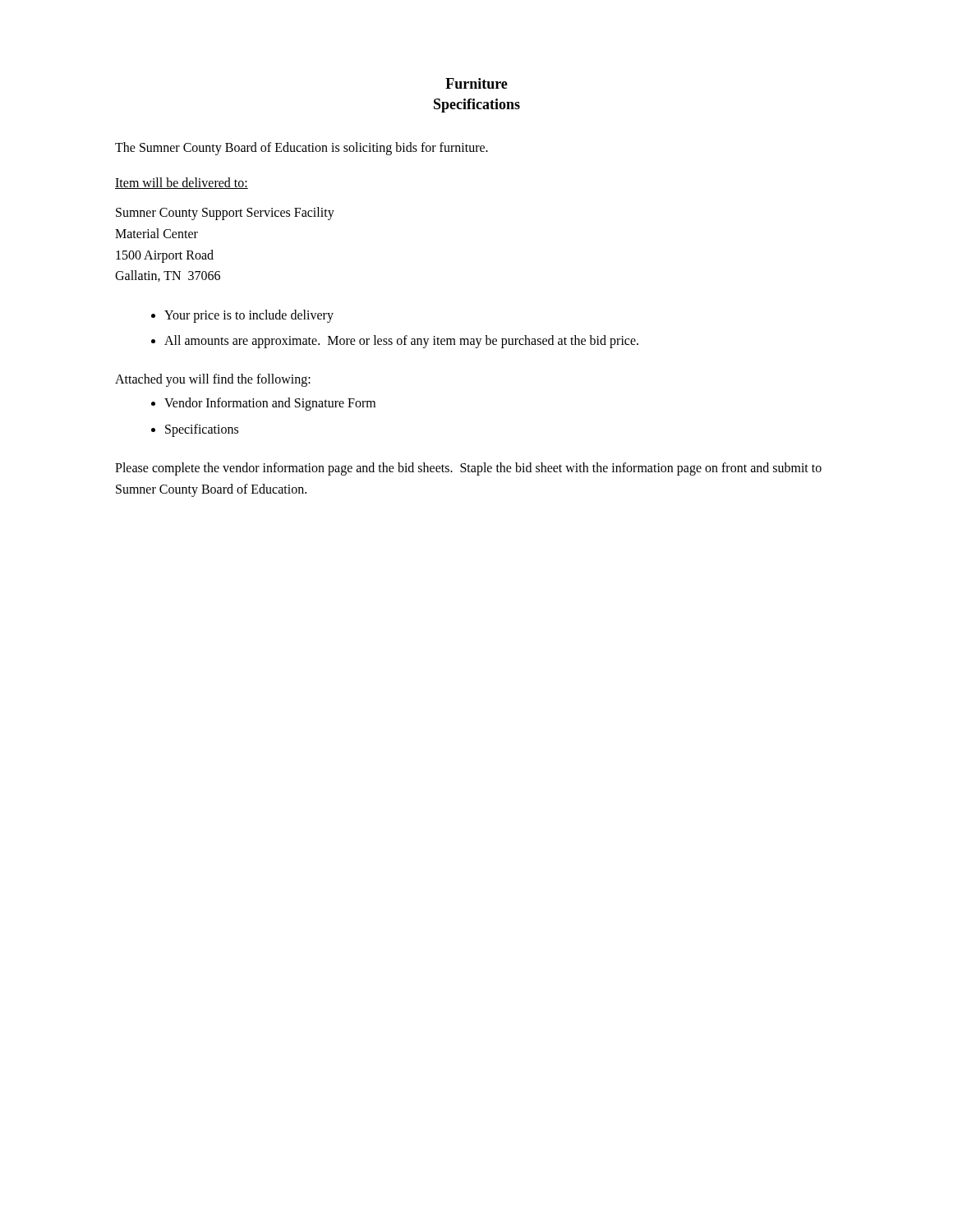Click on the block starting "Please complete the vendor"
The height and width of the screenshot is (1232, 953).
click(468, 478)
